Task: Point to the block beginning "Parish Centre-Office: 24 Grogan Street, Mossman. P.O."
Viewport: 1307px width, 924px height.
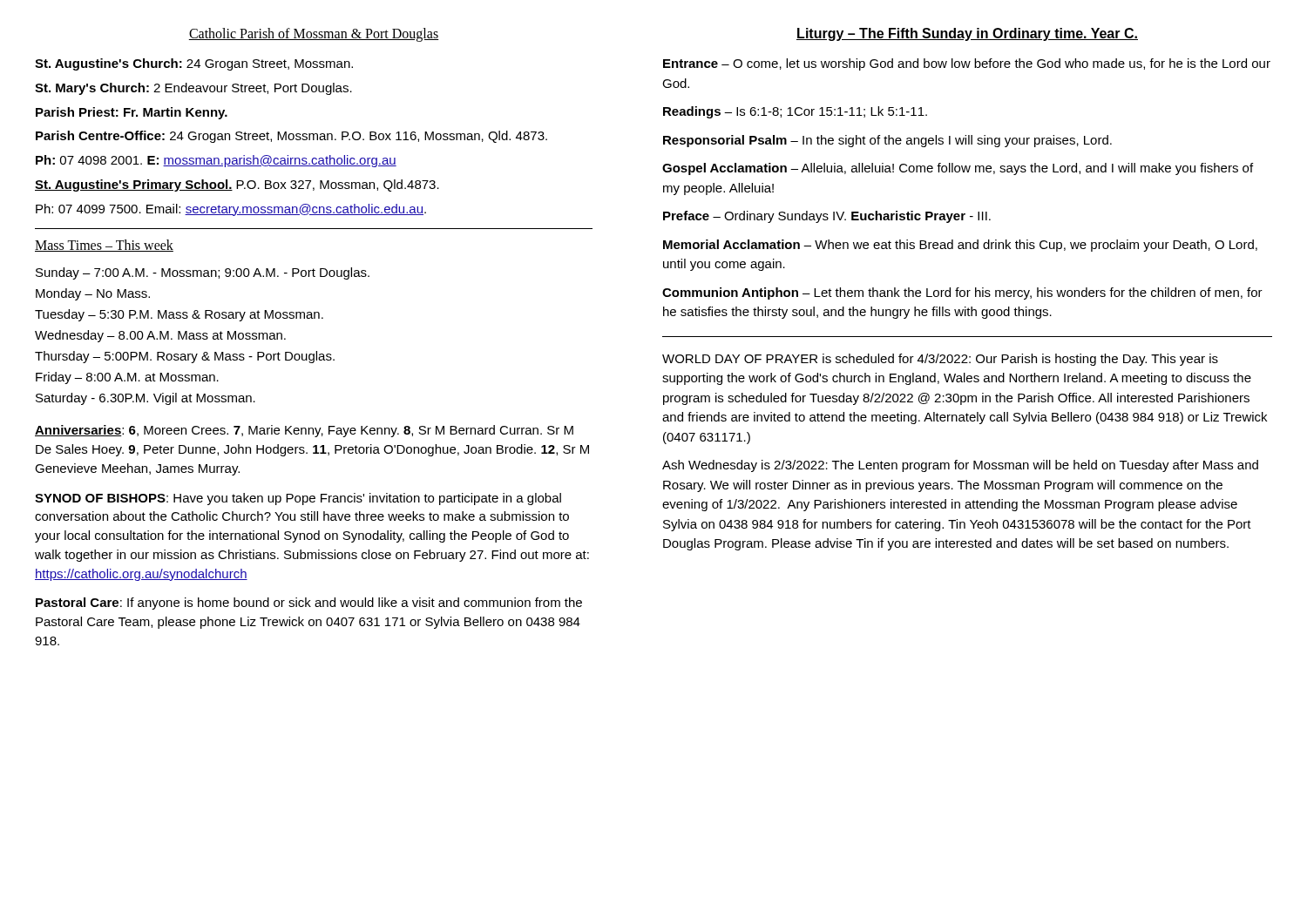Action: 292,136
